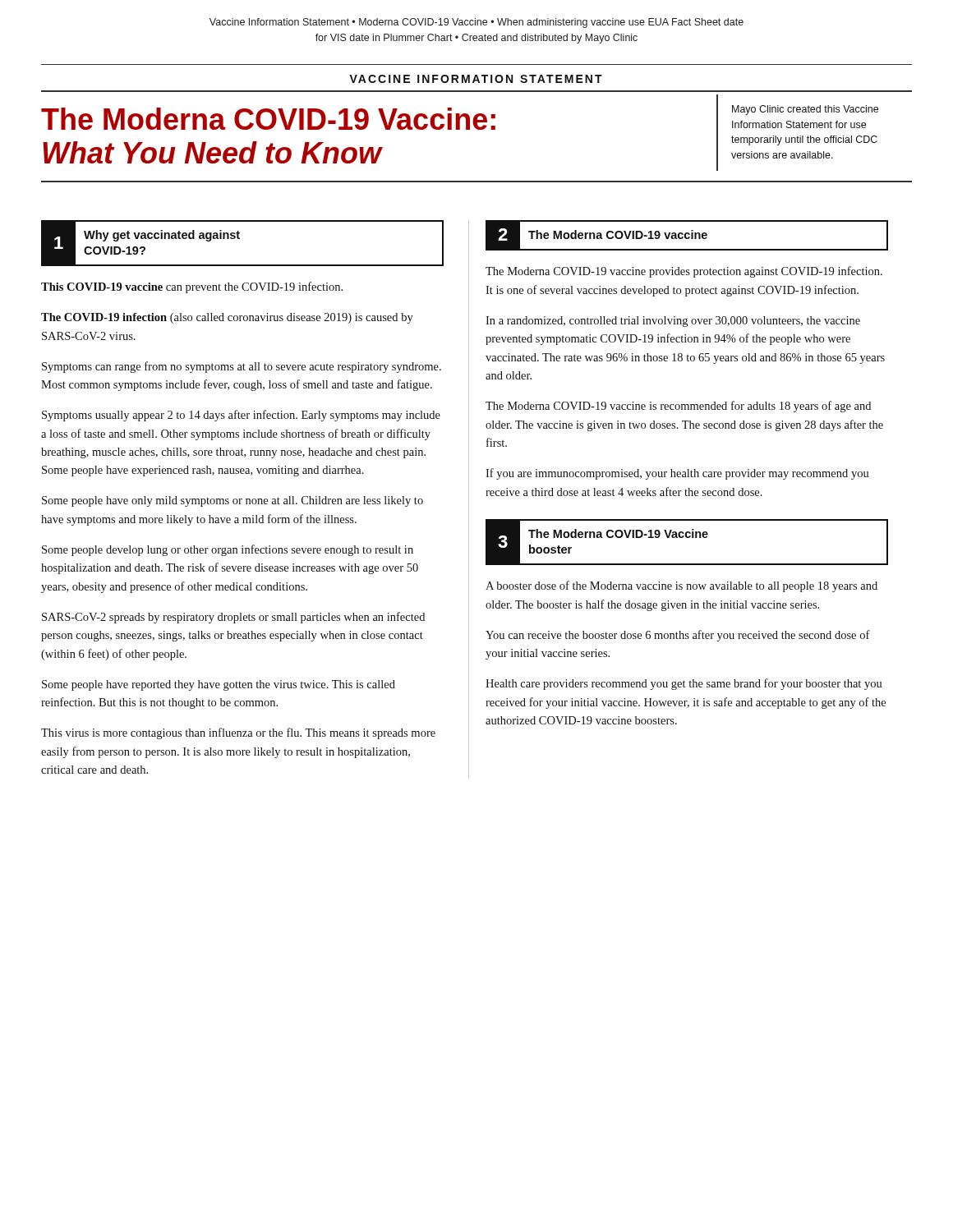This screenshot has height=1232, width=953.
Task: Locate the element starting "1 Why get vaccinated againstCOVID-19?"
Action: (x=145, y=243)
